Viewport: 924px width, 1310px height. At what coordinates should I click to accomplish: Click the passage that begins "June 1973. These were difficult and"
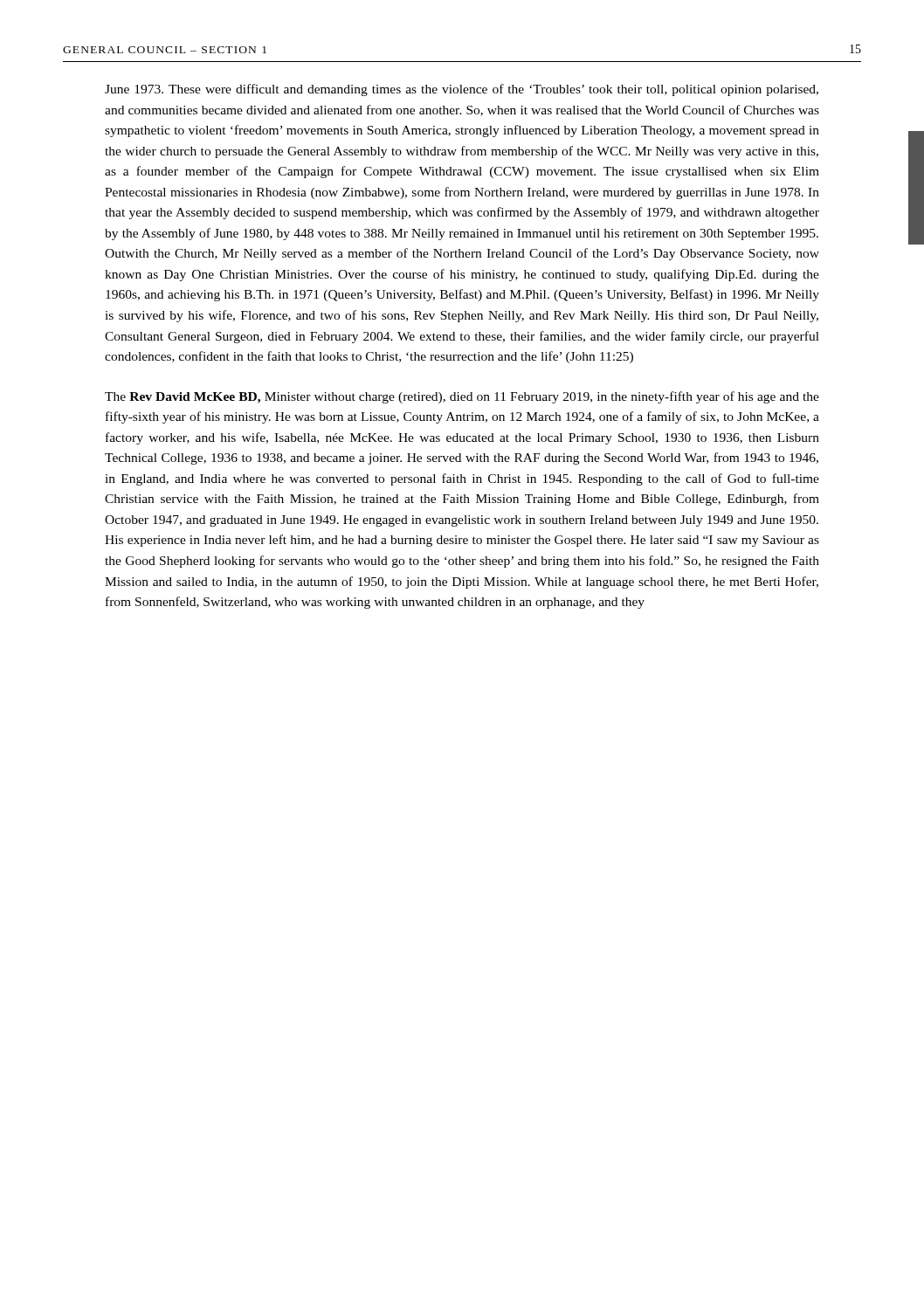(x=462, y=222)
